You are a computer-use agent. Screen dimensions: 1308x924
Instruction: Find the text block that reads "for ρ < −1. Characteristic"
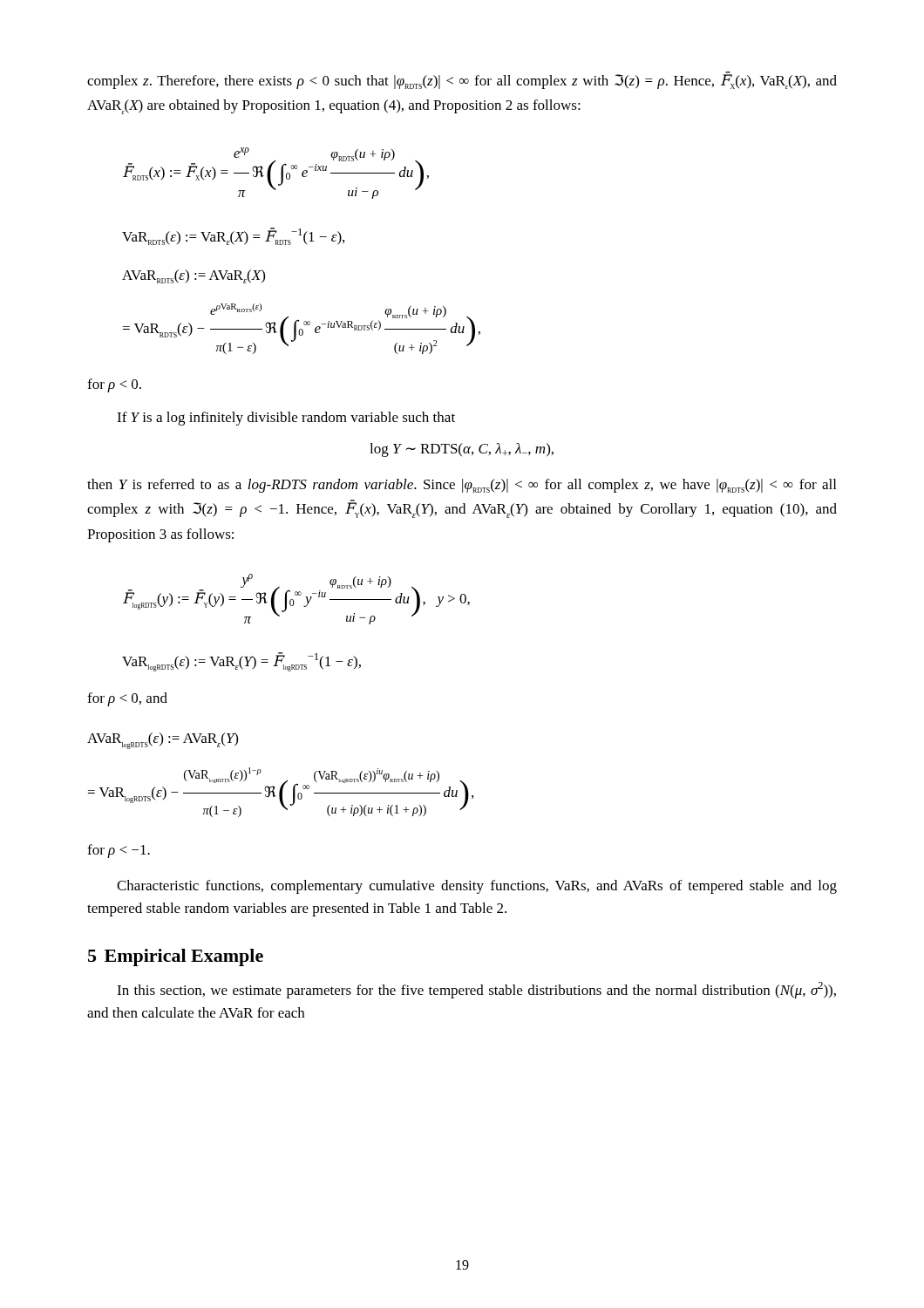pos(462,880)
